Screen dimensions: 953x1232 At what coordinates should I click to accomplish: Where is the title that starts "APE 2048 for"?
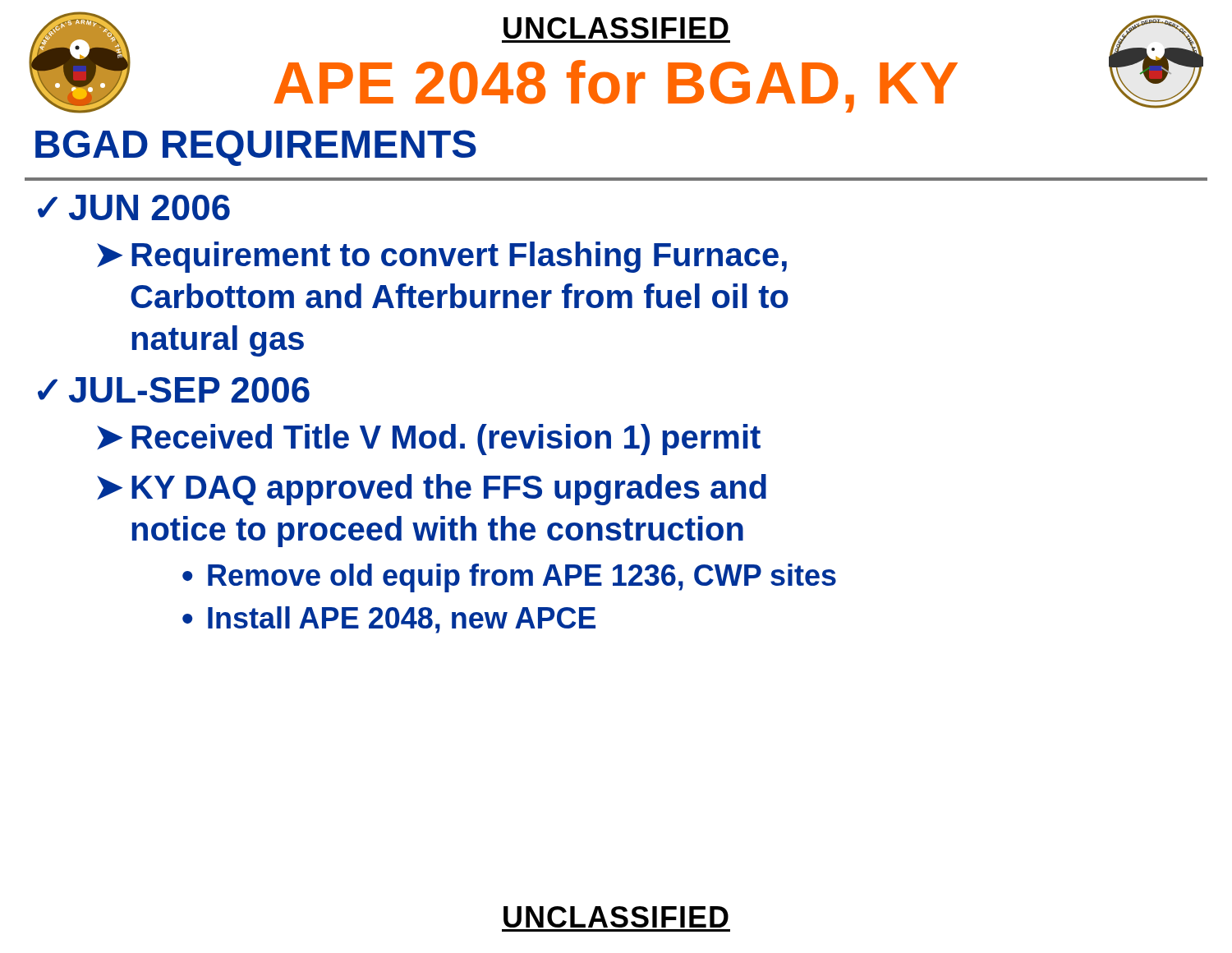(616, 83)
